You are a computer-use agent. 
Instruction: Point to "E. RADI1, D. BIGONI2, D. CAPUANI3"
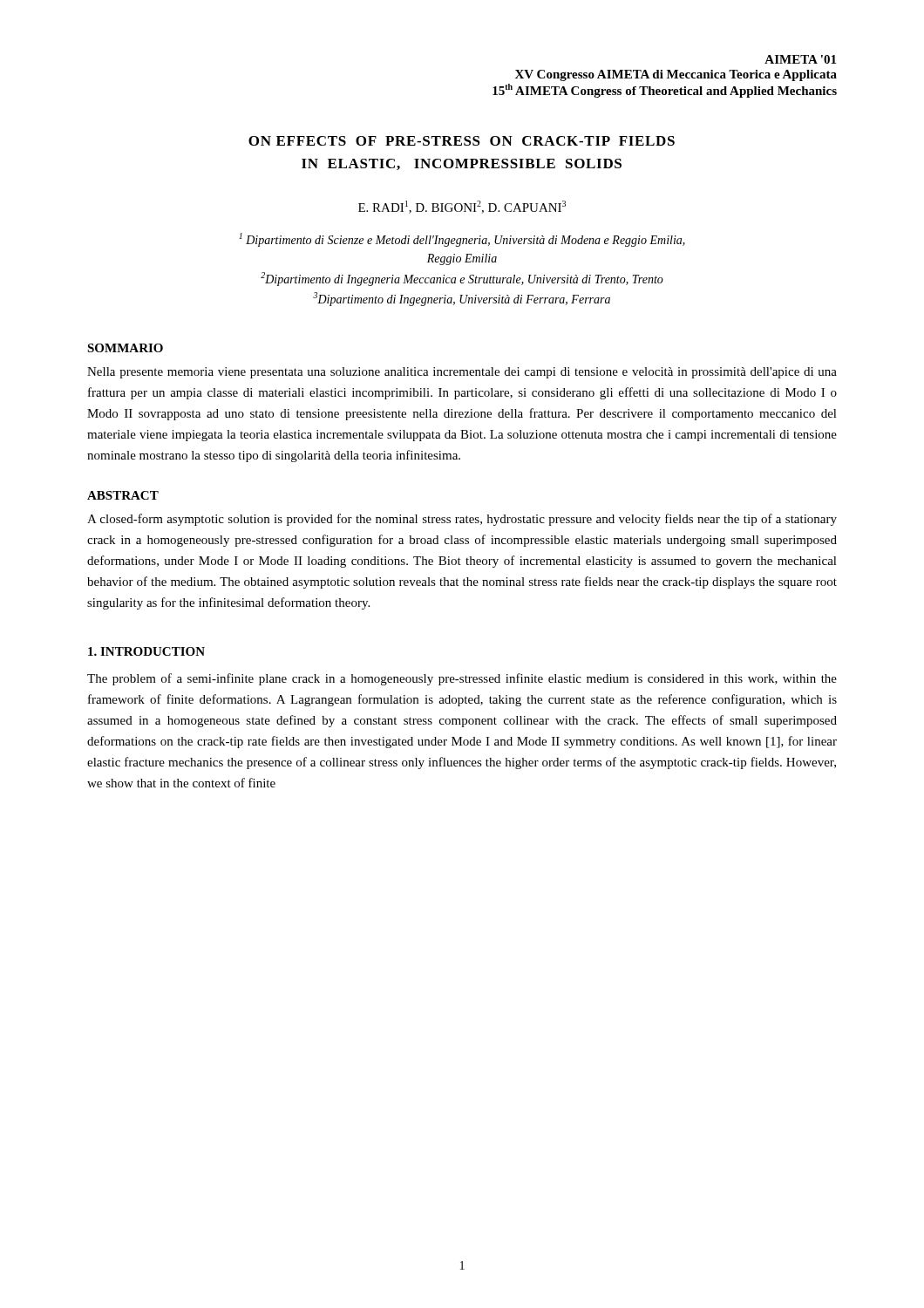(462, 207)
